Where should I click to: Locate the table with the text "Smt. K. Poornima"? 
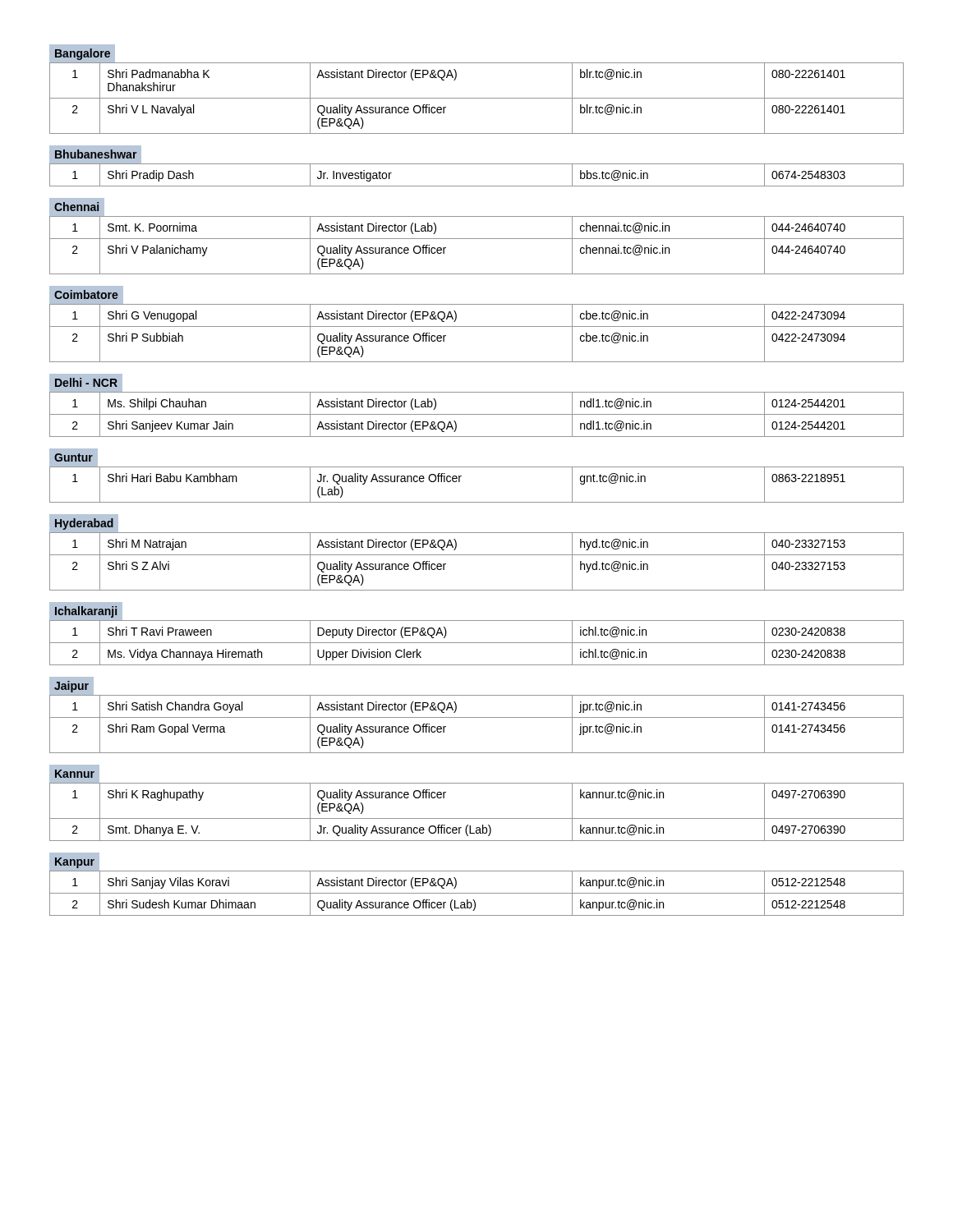[x=476, y=245]
